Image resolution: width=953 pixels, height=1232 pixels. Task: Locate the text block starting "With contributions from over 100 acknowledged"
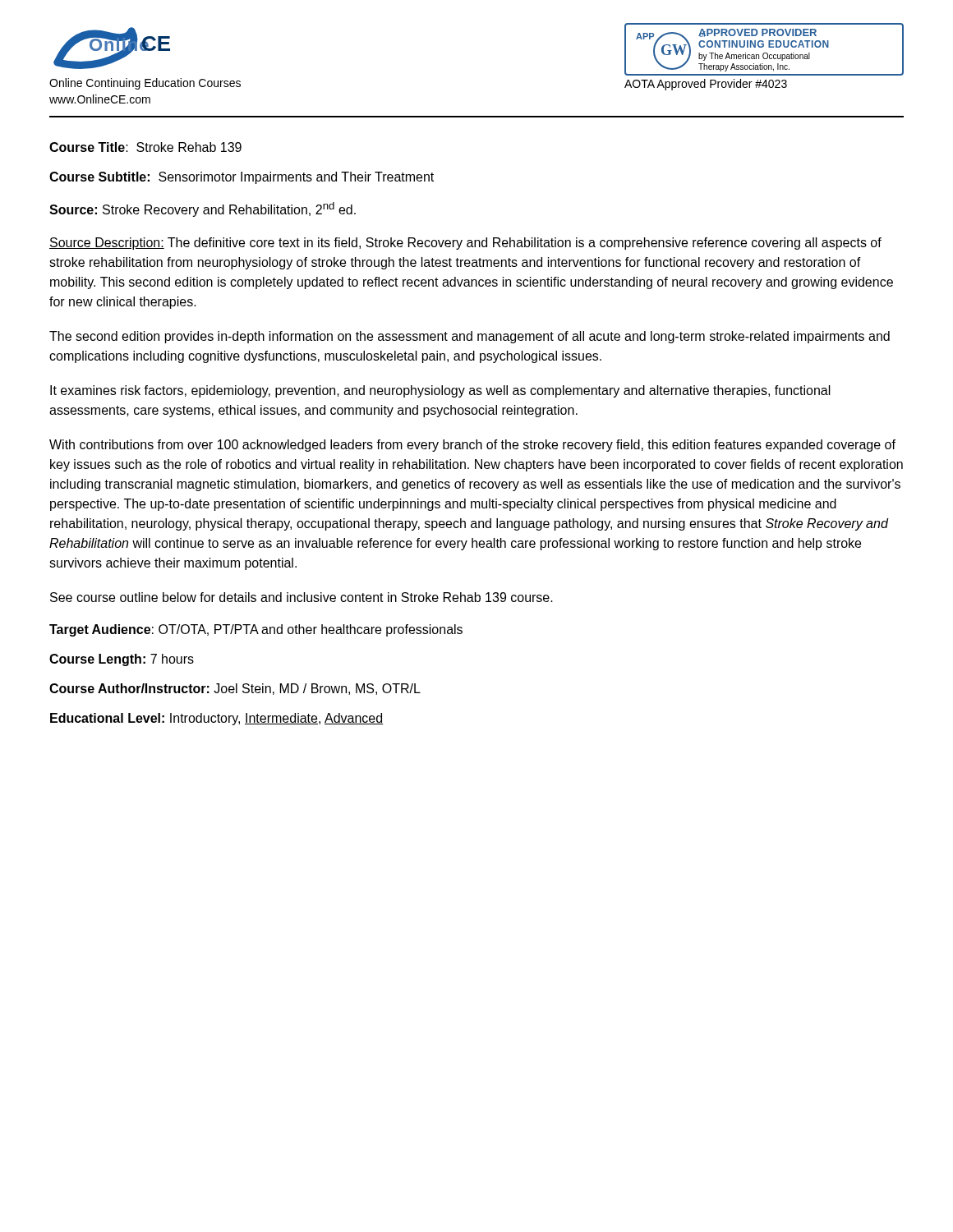pyautogui.click(x=476, y=503)
